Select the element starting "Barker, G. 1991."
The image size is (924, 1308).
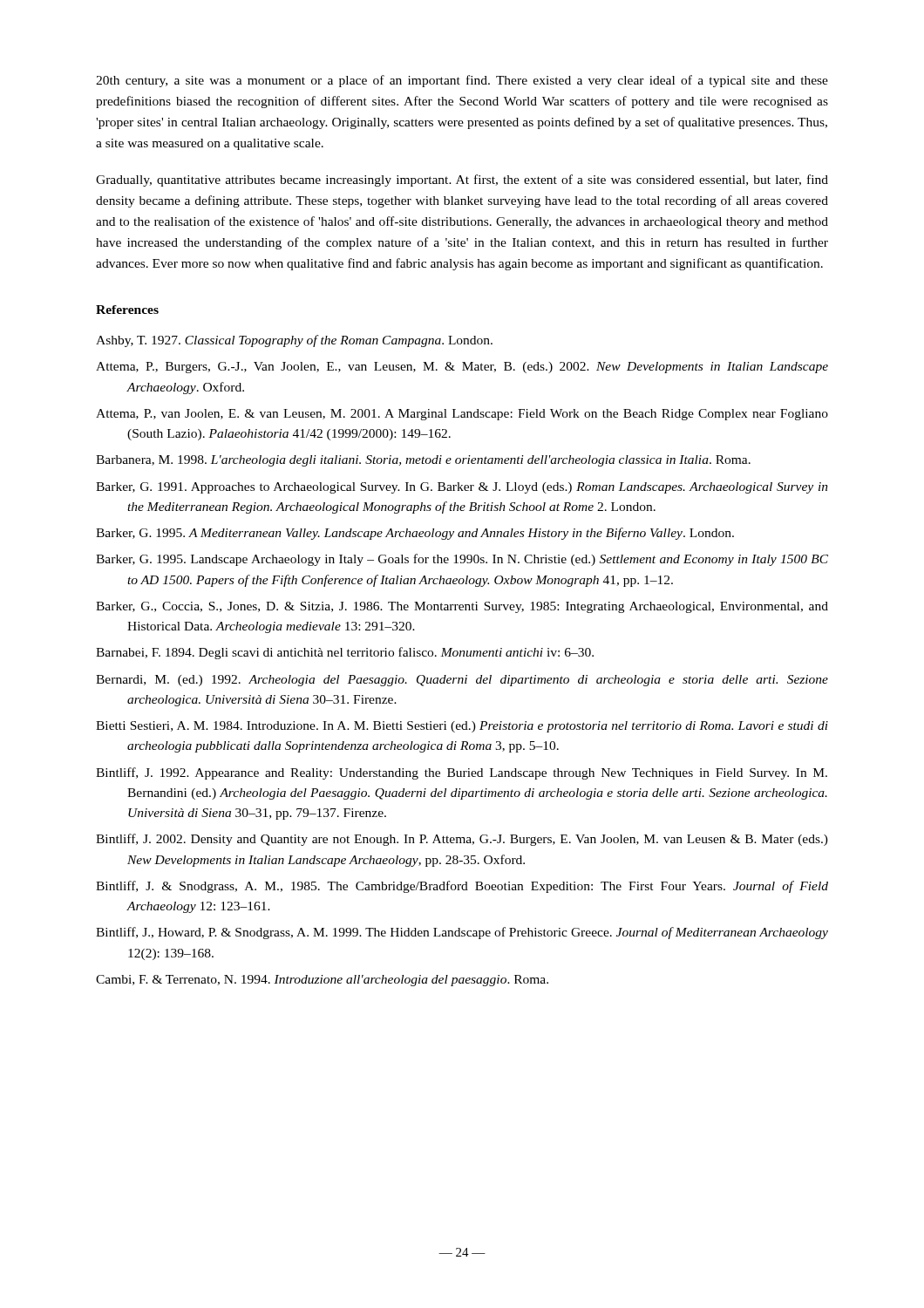(462, 496)
